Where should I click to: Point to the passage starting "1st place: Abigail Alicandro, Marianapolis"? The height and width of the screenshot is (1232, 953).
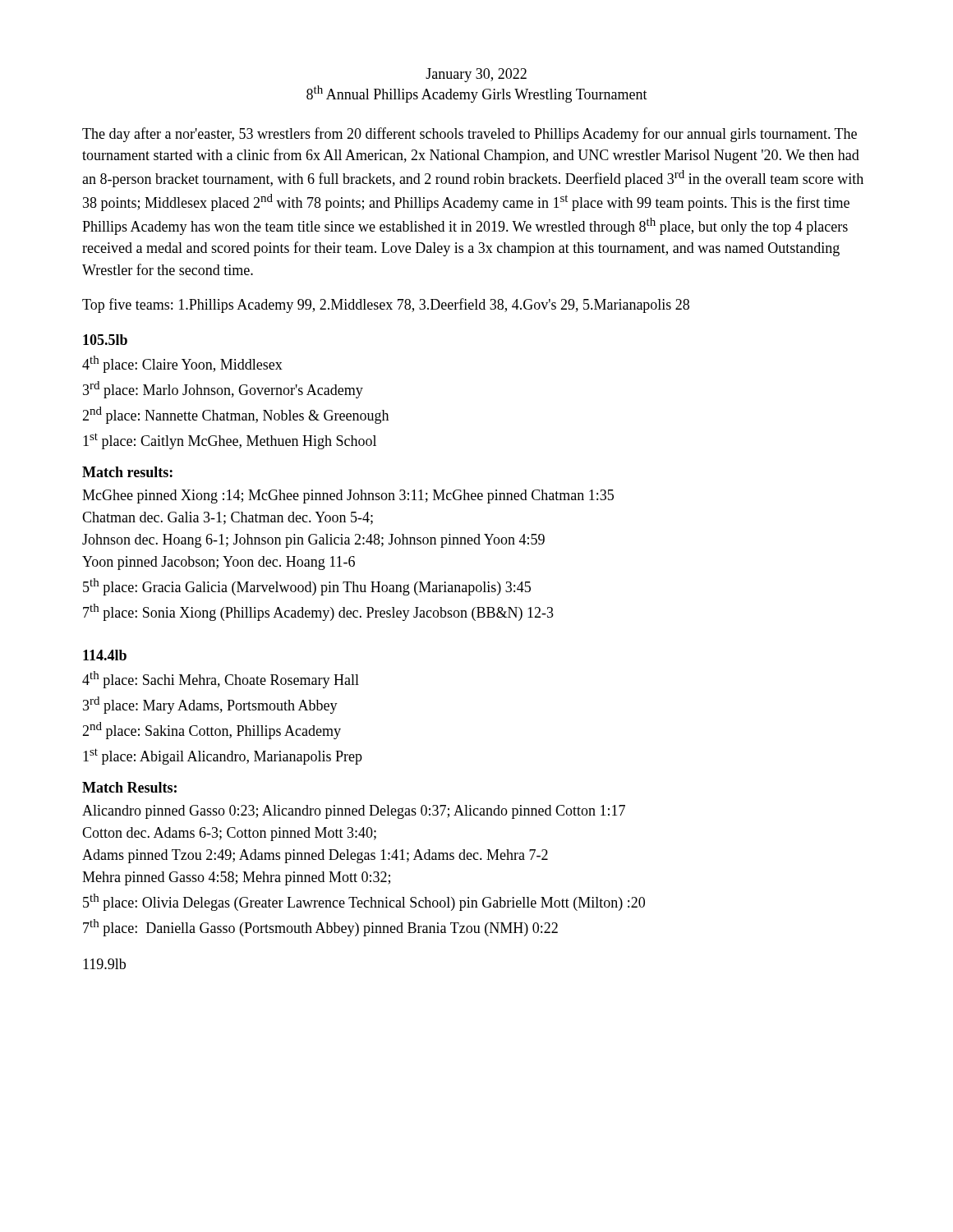pyautogui.click(x=222, y=755)
